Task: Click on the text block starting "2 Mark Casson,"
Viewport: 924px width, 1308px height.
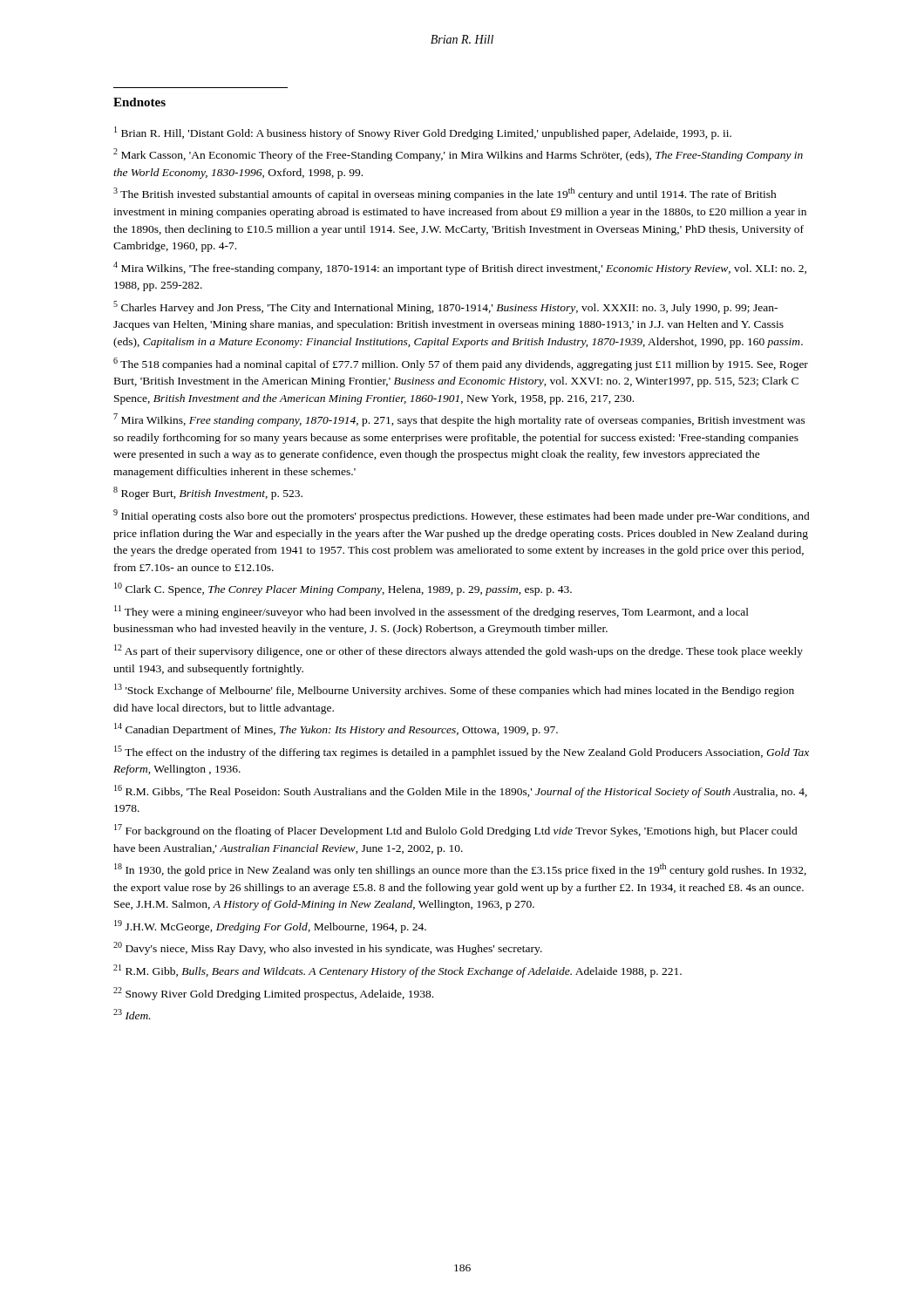Action: point(458,163)
